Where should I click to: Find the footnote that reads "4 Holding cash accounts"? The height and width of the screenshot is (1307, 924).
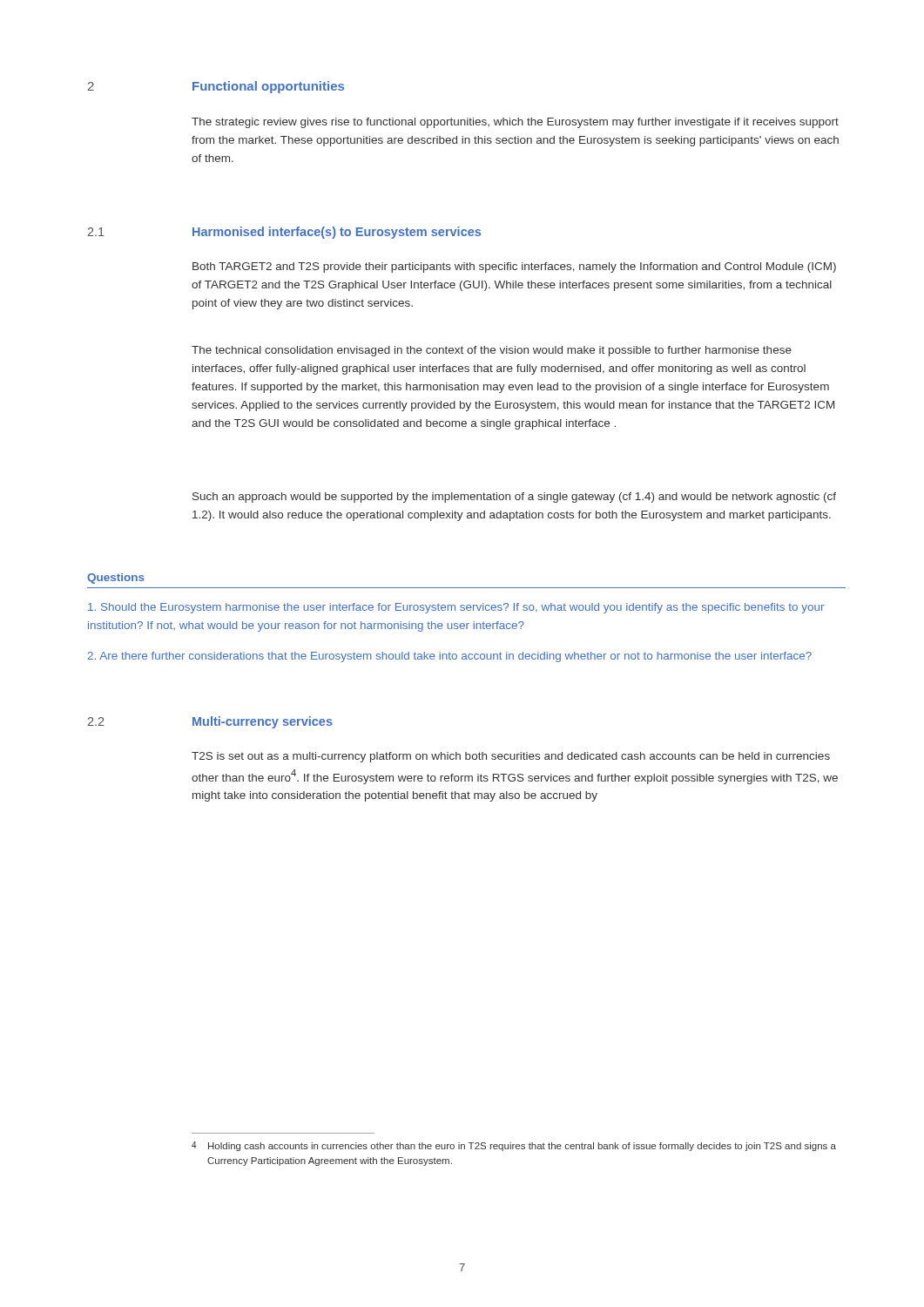(519, 1154)
